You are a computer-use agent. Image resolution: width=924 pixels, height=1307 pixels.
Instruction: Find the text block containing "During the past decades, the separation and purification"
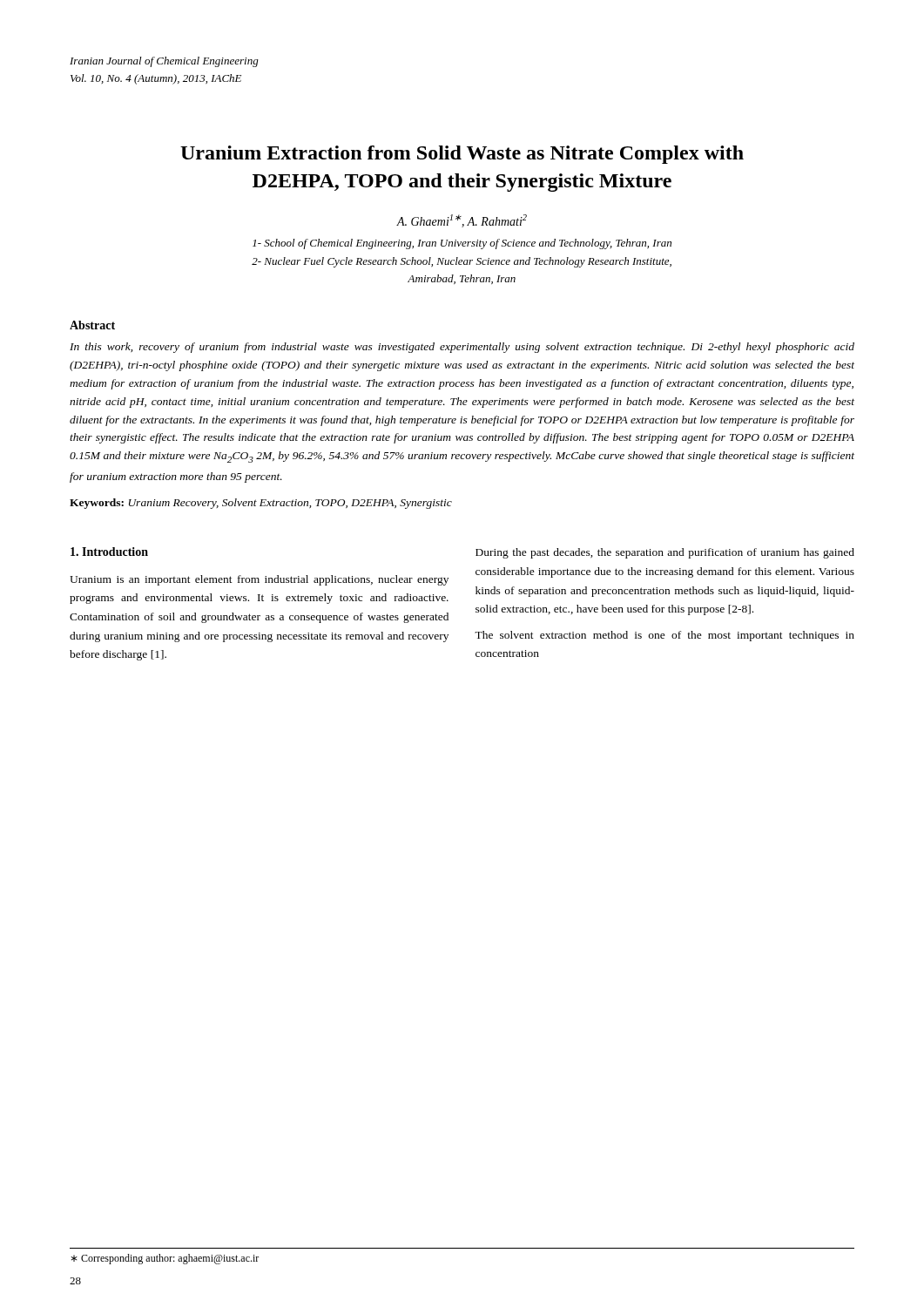(665, 581)
